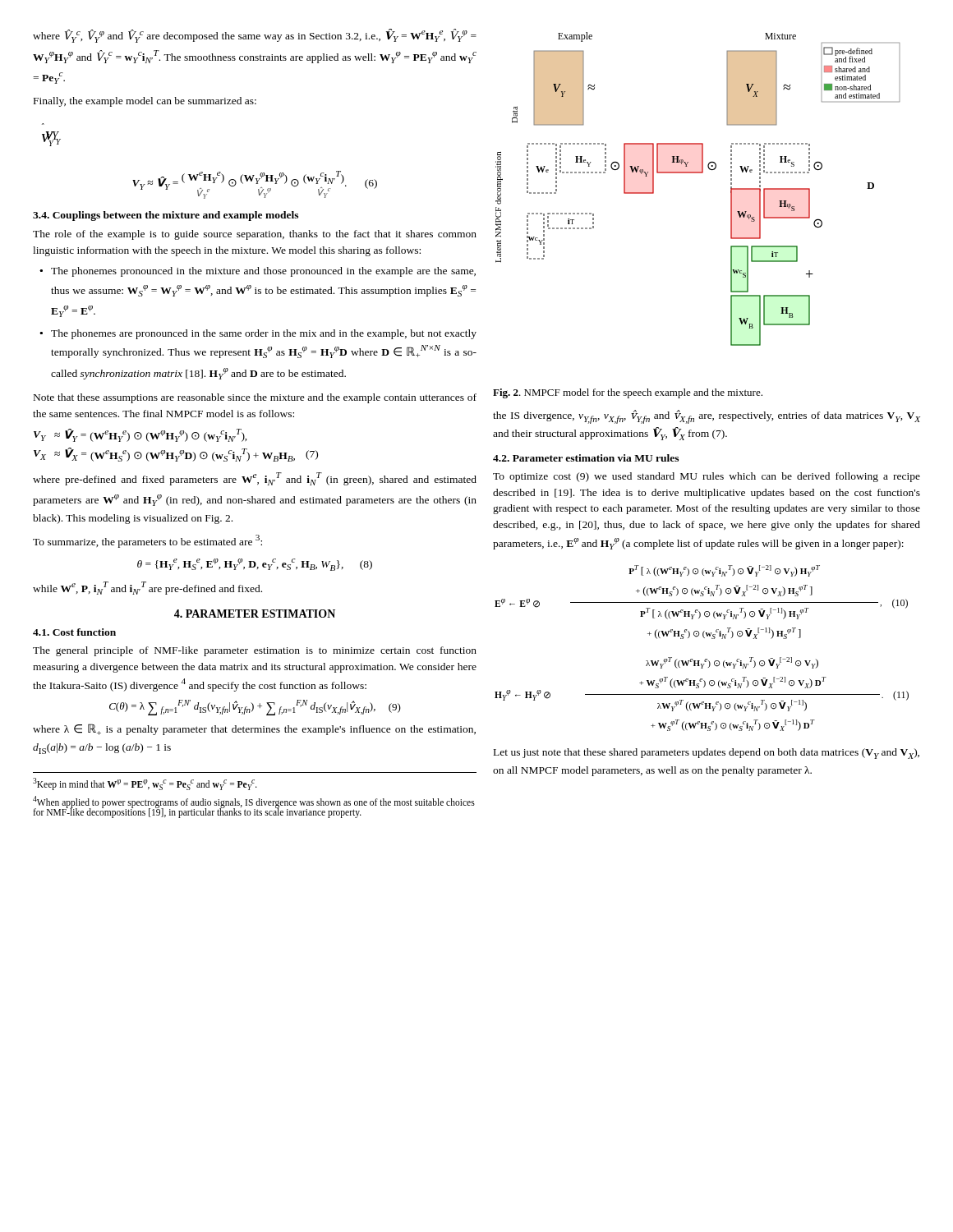Locate the text block that reads "Let us just note"
The height and width of the screenshot is (1232, 953).
click(707, 761)
